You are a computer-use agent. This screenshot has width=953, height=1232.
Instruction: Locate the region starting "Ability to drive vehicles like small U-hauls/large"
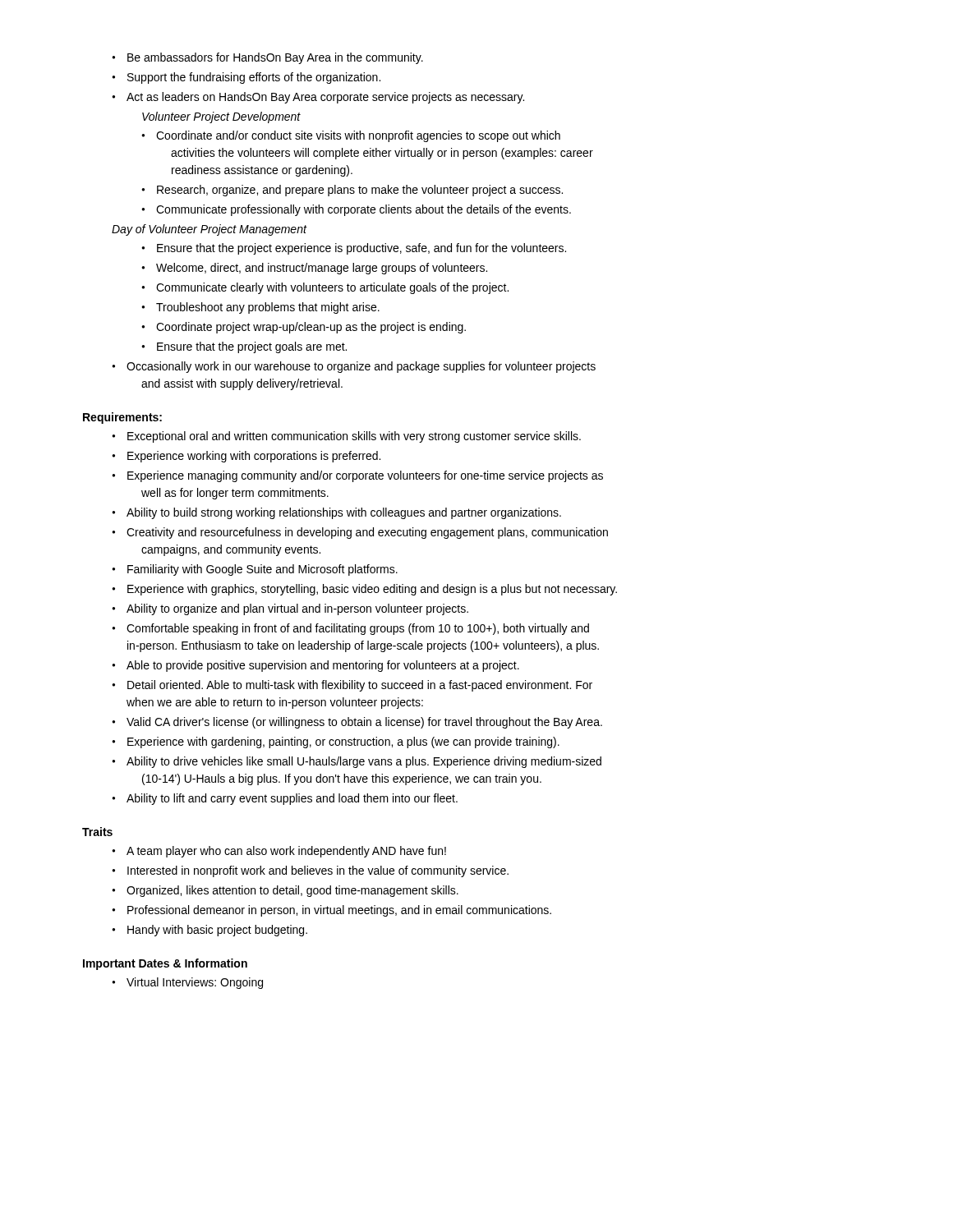(491, 770)
